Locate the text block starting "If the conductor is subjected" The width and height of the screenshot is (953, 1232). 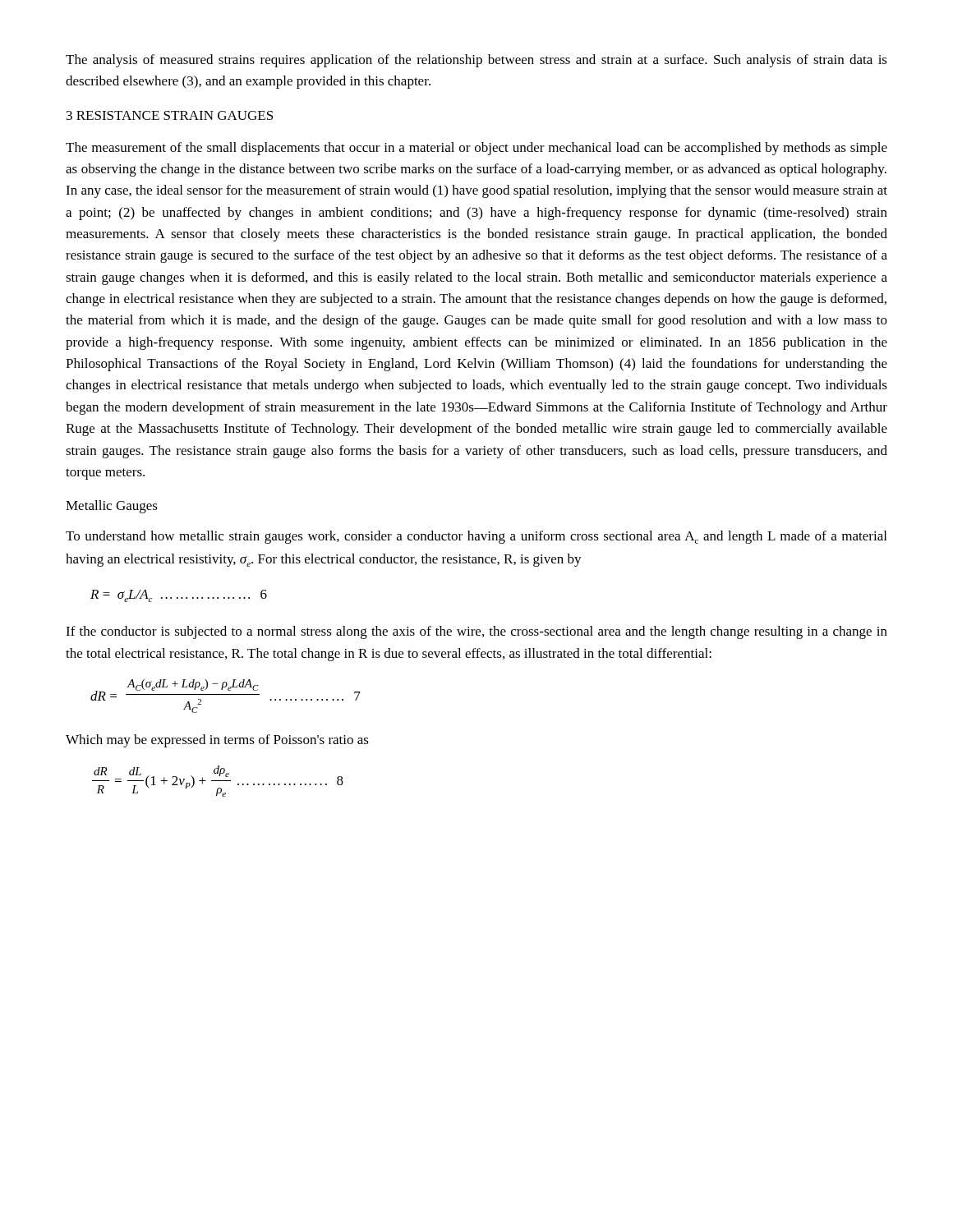click(x=476, y=642)
